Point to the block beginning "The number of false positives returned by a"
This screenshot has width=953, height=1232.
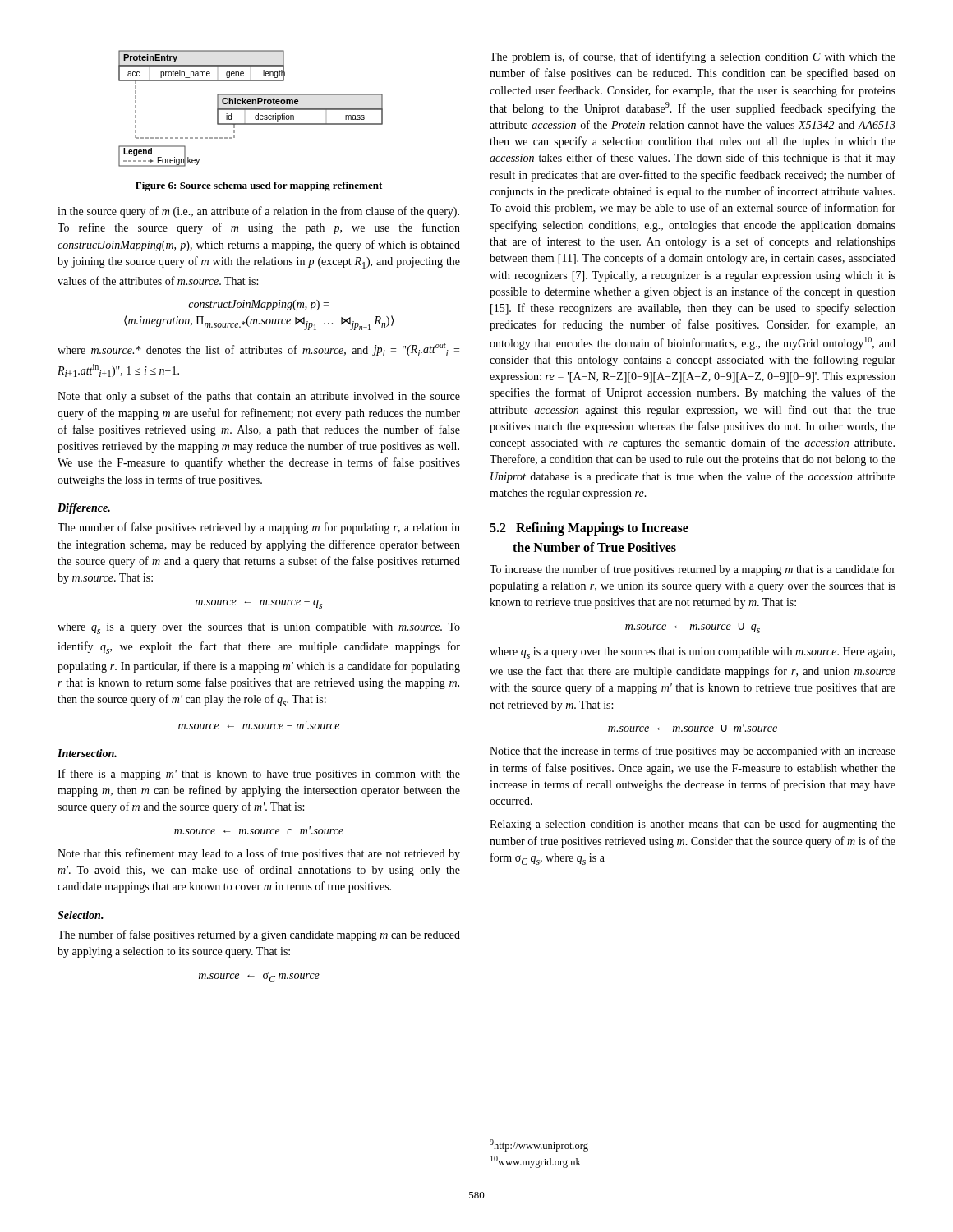[x=259, y=944]
